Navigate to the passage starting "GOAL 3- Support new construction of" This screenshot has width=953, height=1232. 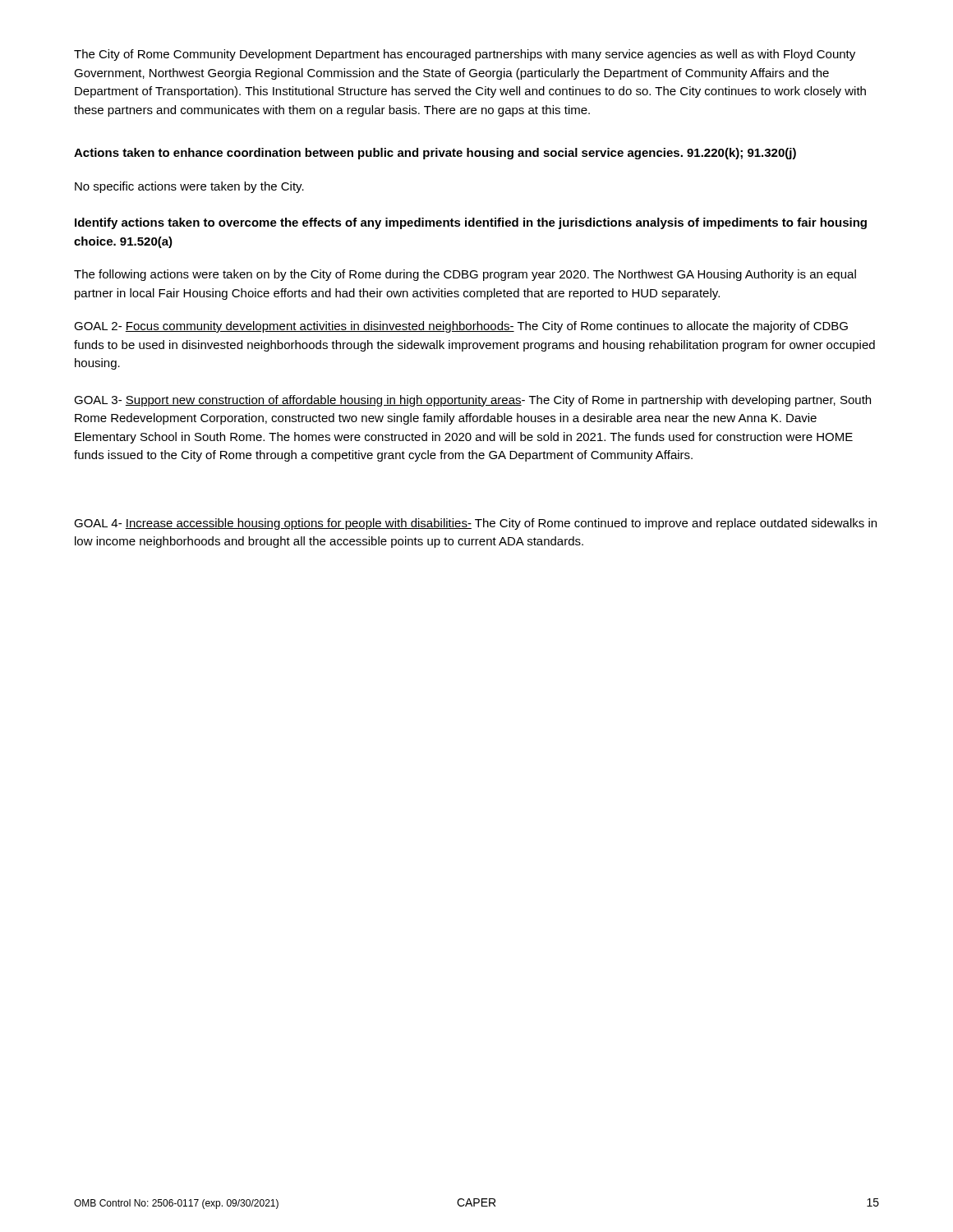(473, 427)
